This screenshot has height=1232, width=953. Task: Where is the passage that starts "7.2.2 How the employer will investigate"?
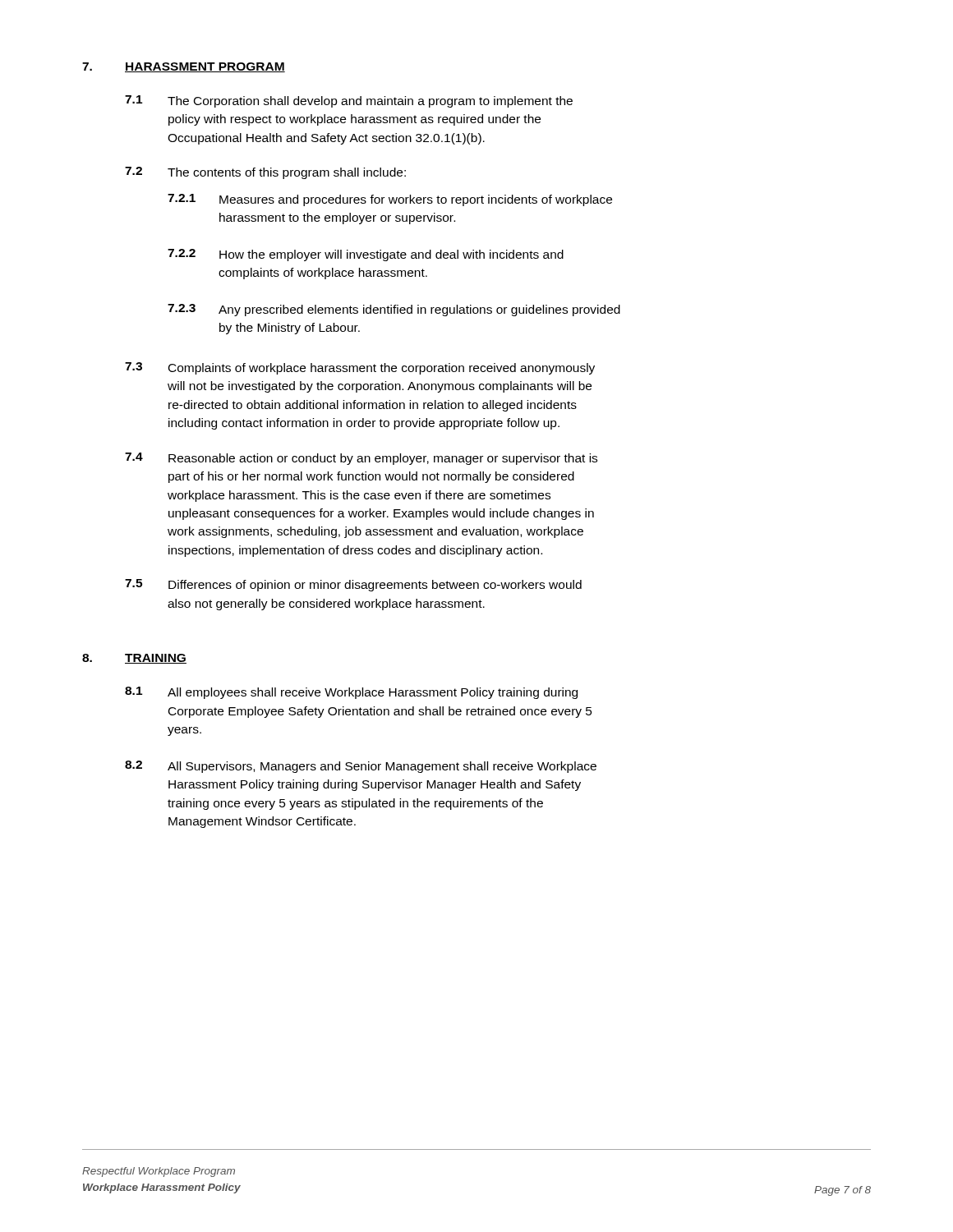[x=366, y=264]
